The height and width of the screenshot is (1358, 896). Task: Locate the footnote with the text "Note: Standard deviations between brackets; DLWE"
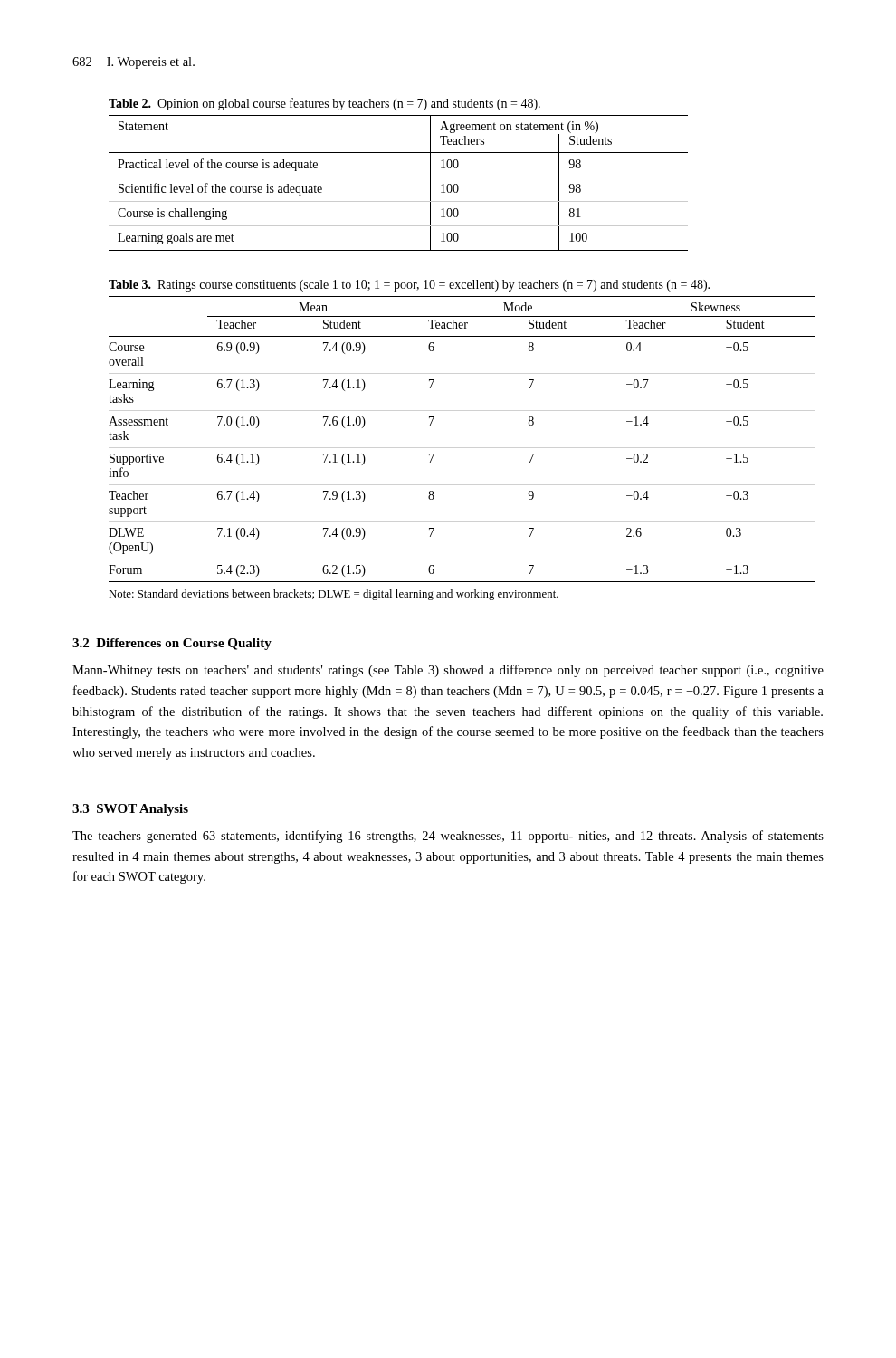pos(334,594)
